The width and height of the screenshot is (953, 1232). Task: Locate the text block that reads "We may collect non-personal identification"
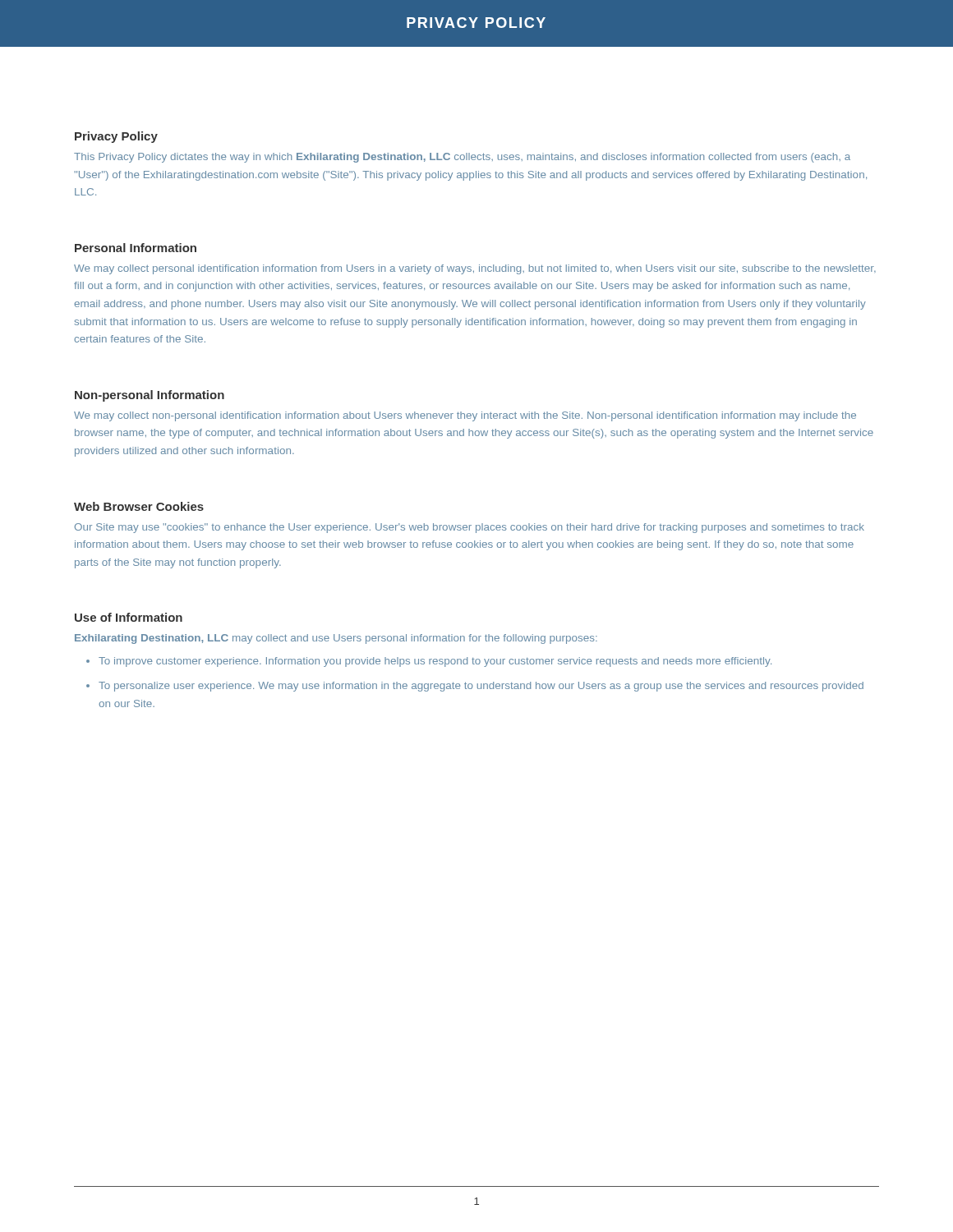(474, 433)
